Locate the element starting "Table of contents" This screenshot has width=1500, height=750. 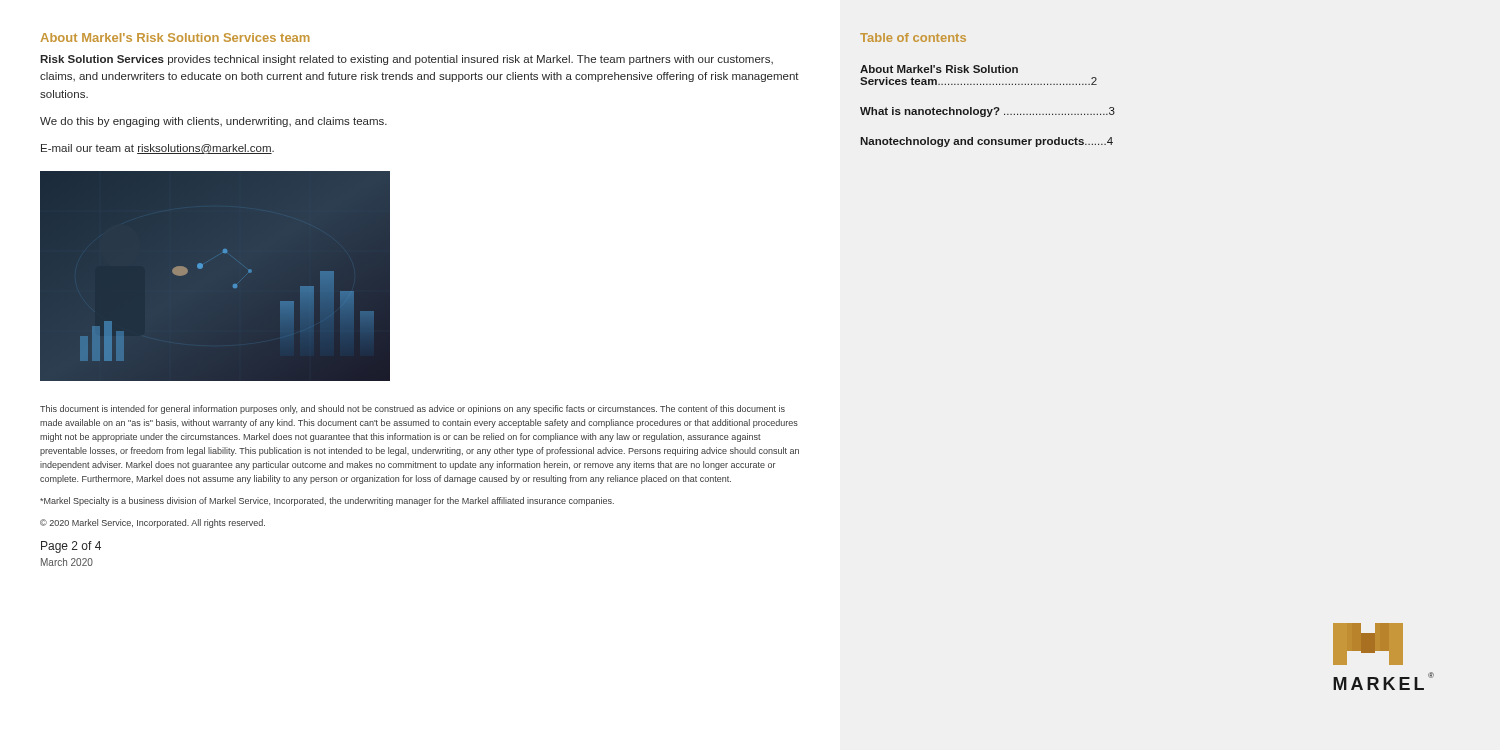click(913, 38)
